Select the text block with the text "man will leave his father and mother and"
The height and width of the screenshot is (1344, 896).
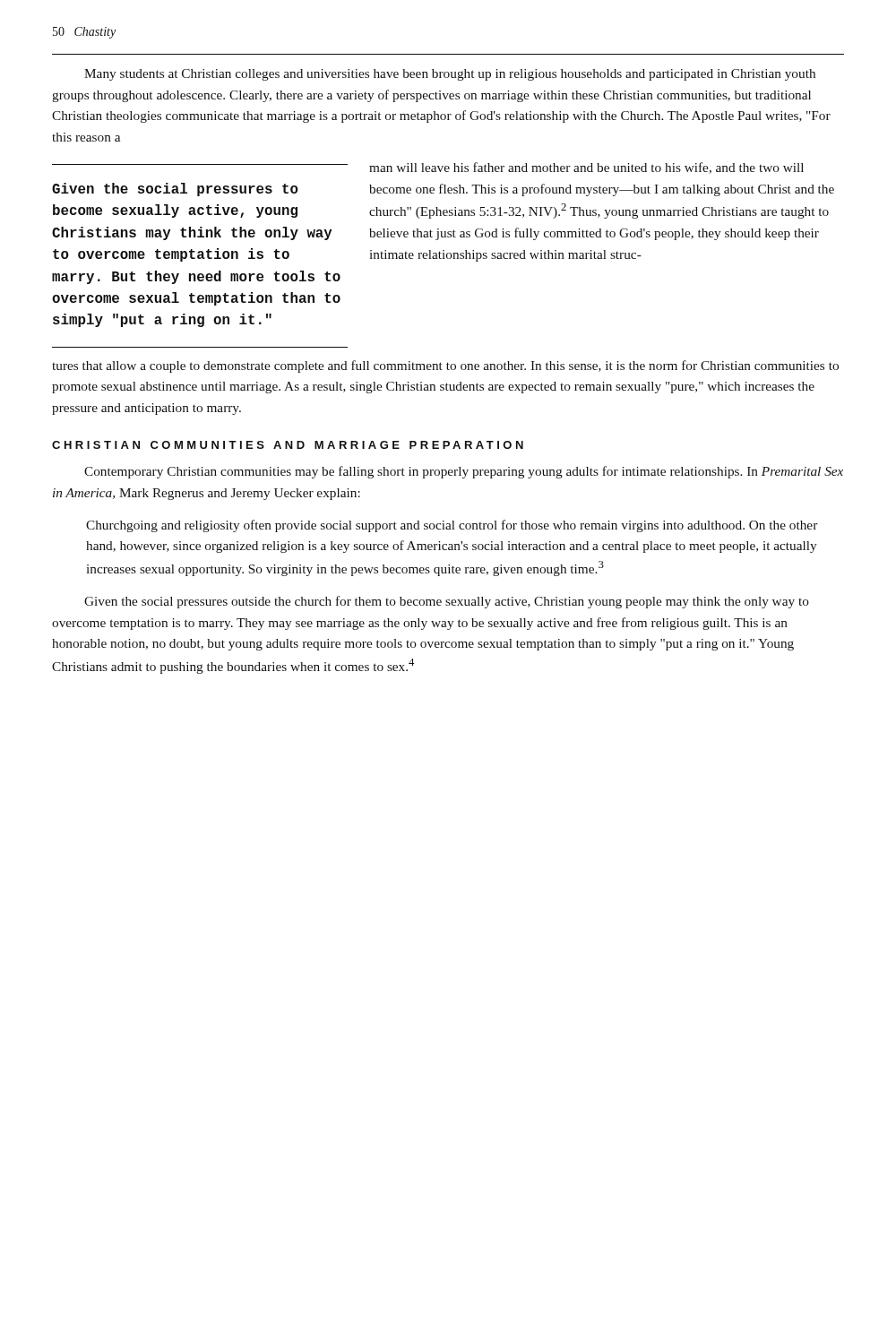[x=607, y=211]
